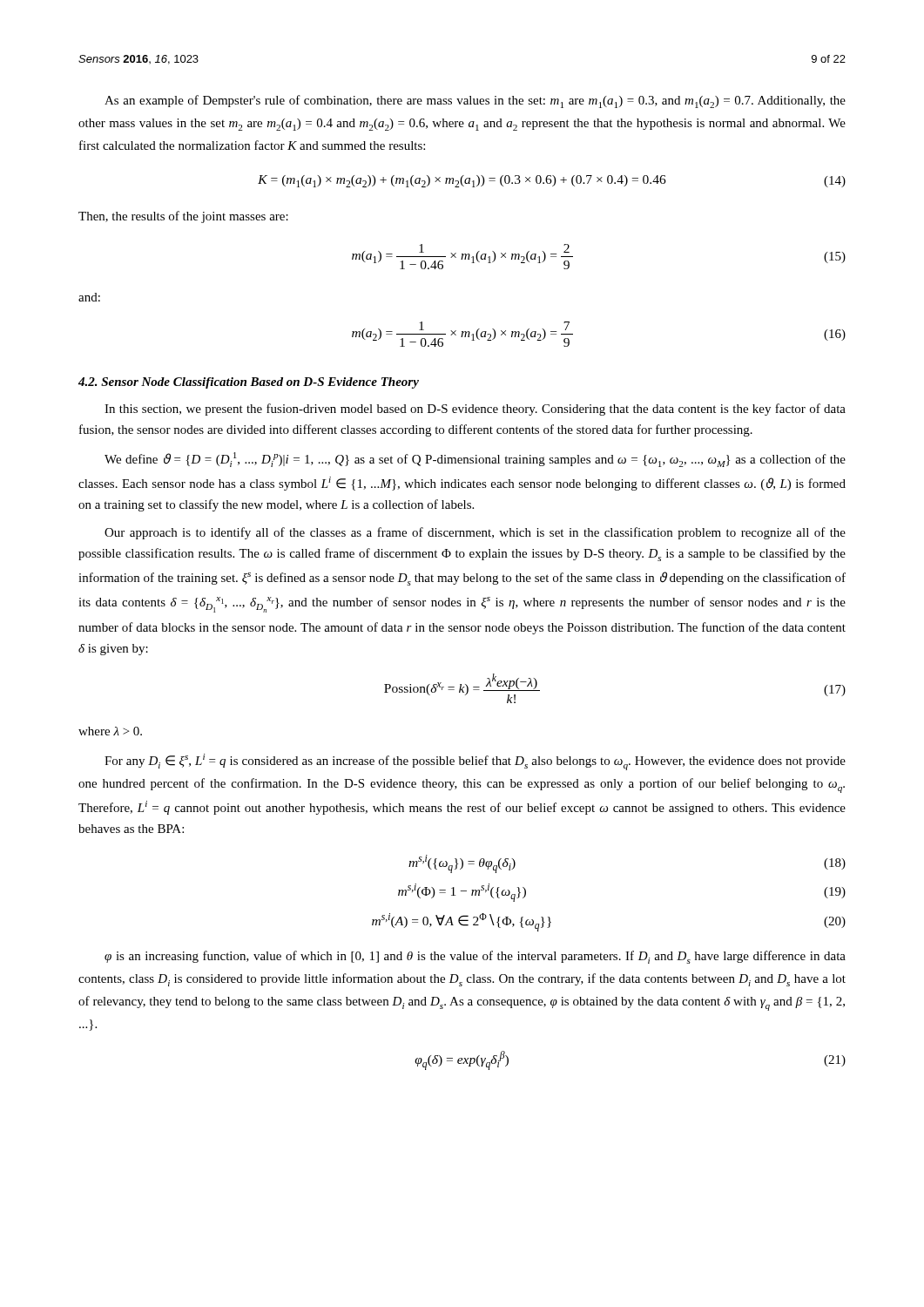924x1307 pixels.
Task: Find the formula containing "K = (m1(a1) × m2(a2)) + (m1(a2) ×"
Action: pyautogui.click(x=462, y=181)
